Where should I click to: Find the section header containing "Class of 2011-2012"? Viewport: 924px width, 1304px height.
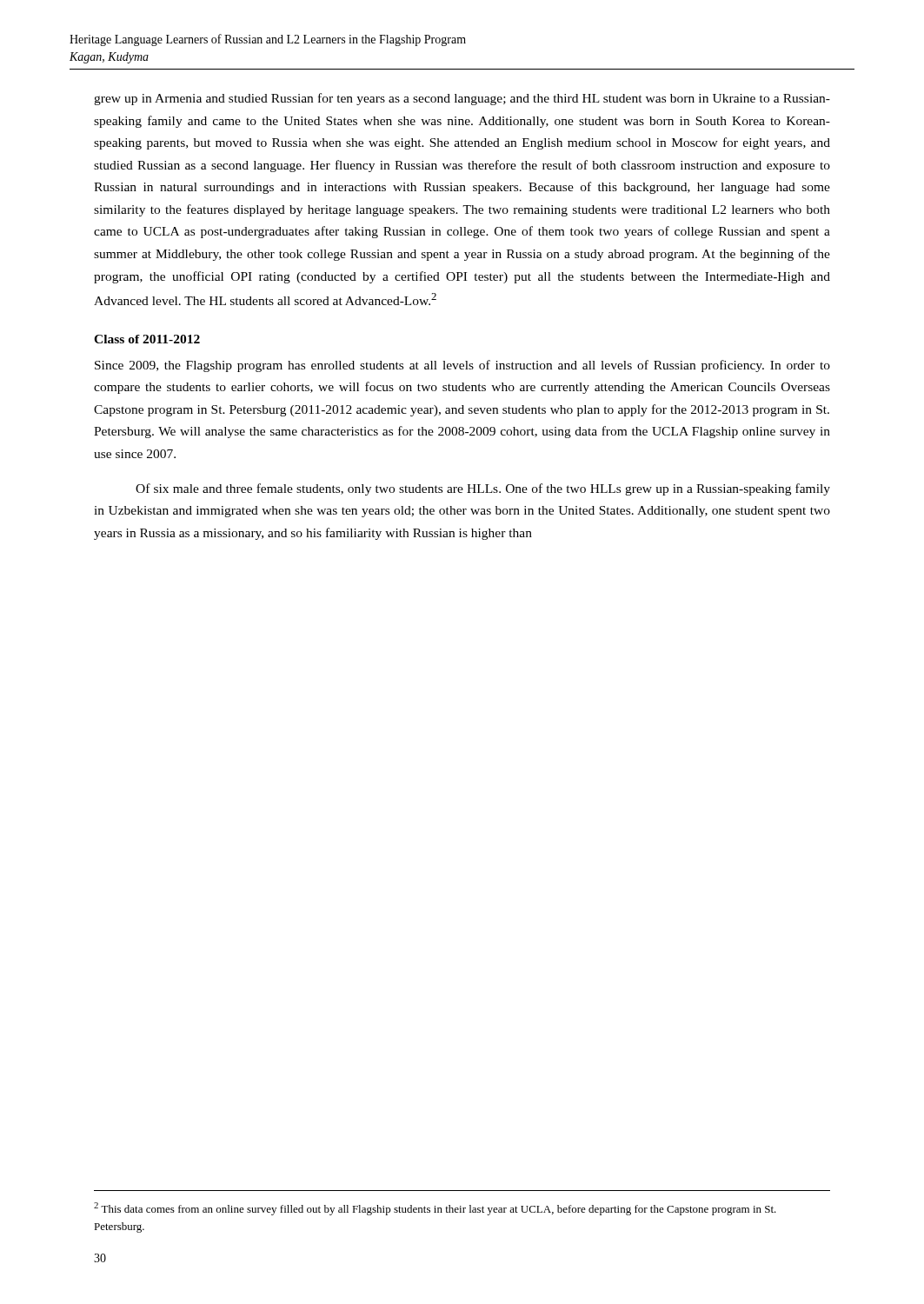tap(147, 338)
